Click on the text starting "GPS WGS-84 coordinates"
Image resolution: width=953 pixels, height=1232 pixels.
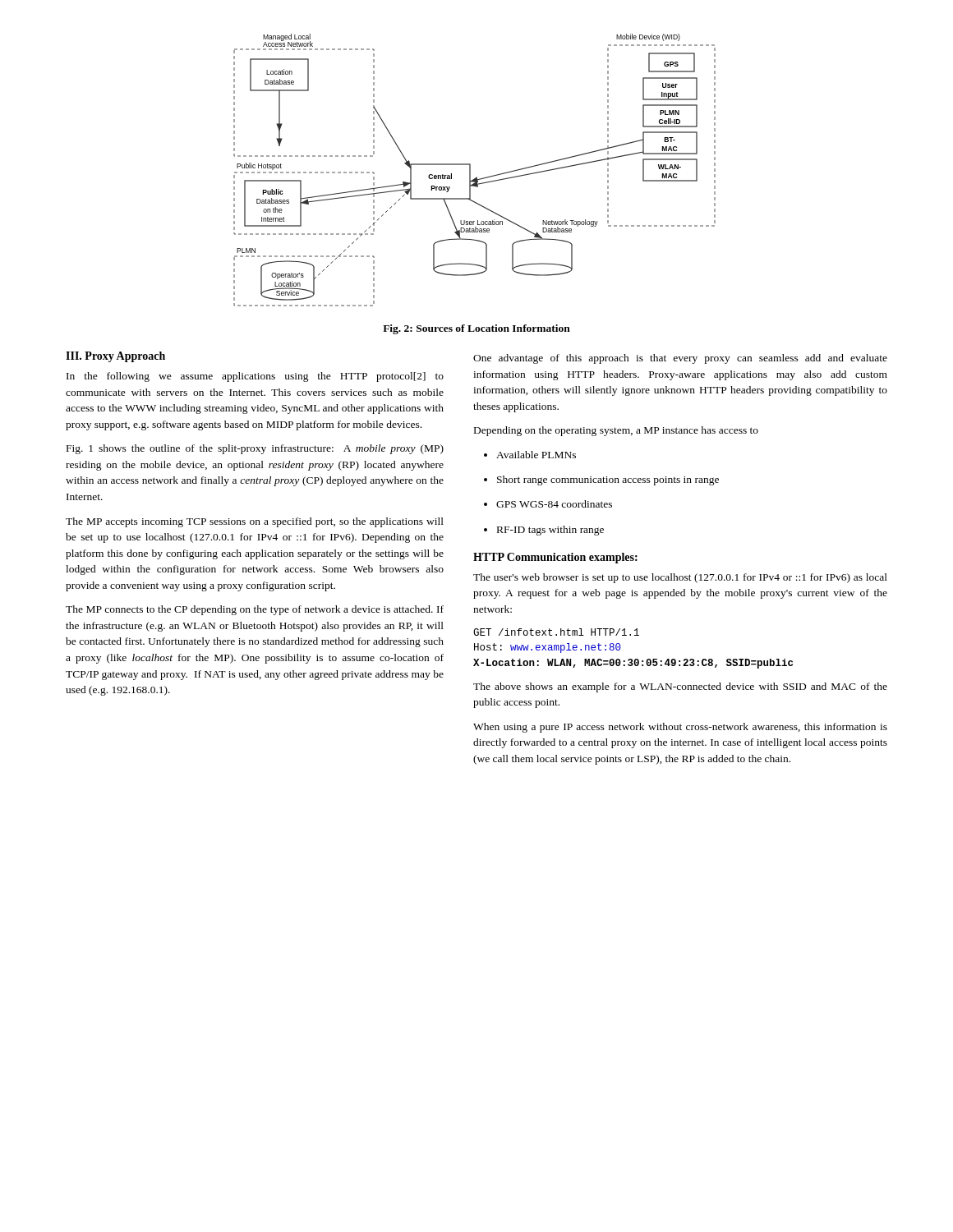point(548,504)
